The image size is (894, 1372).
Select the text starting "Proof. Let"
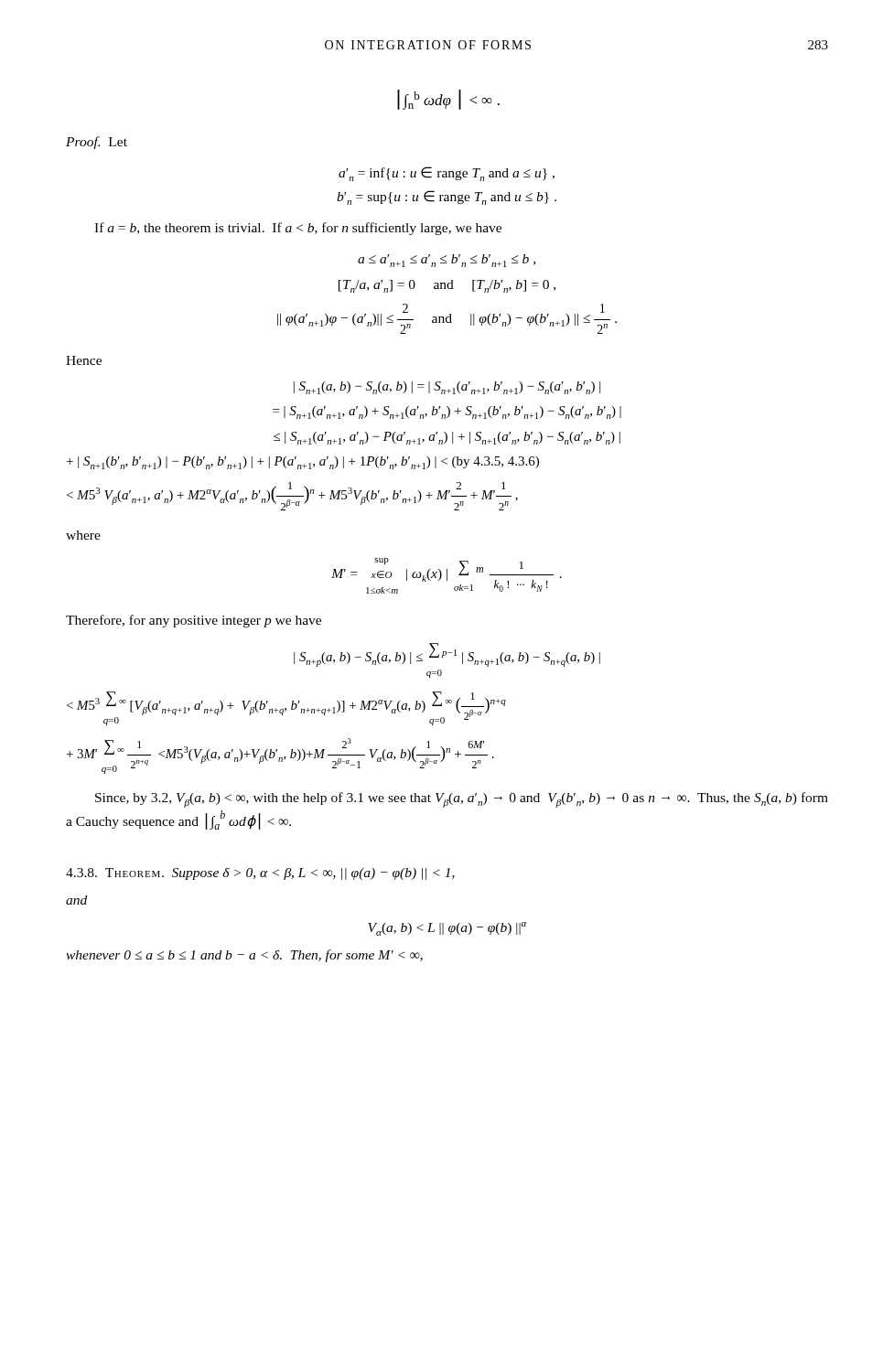point(97,142)
